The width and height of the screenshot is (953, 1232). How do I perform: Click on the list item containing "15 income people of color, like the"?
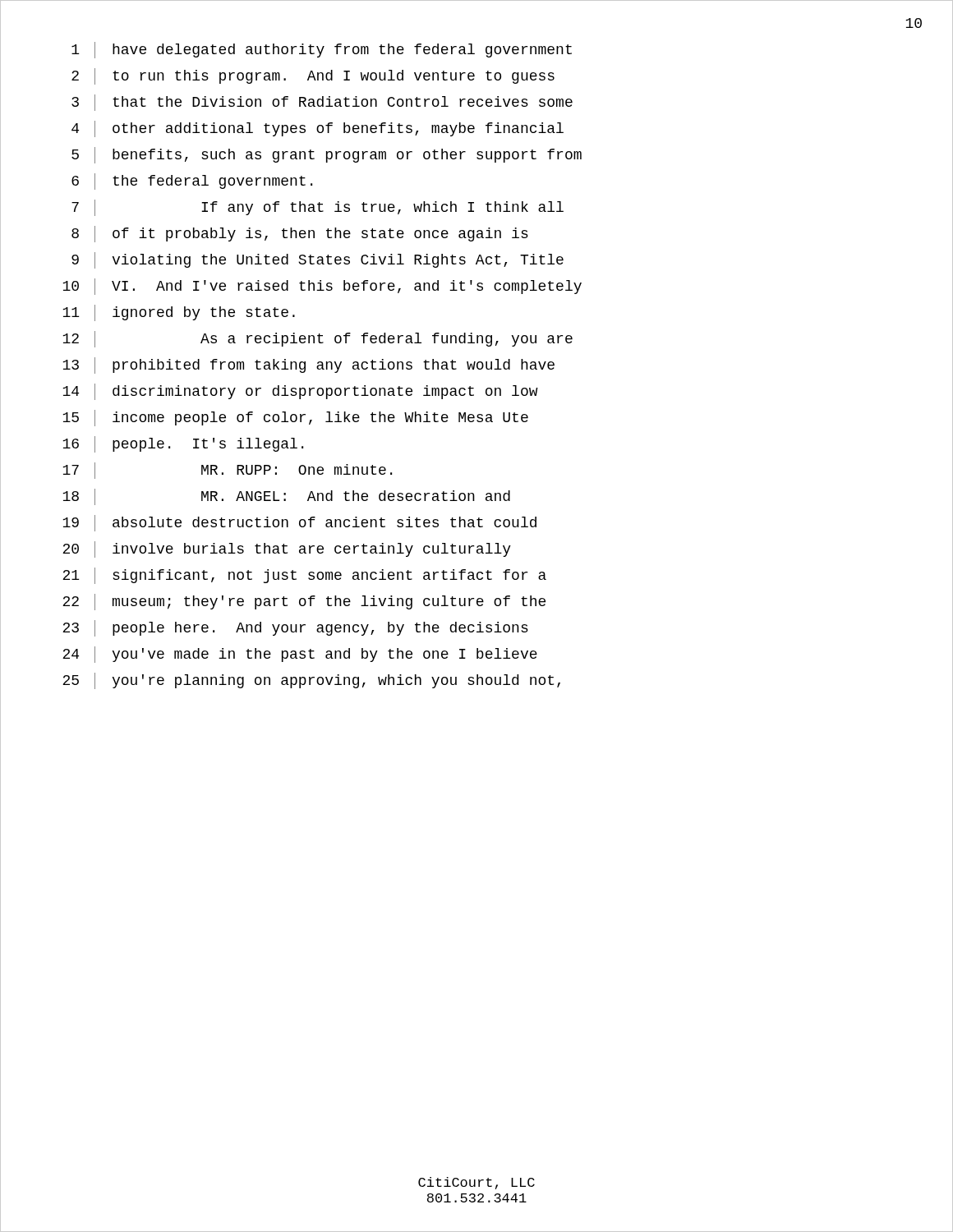pyautogui.click(x=481, y=418)
